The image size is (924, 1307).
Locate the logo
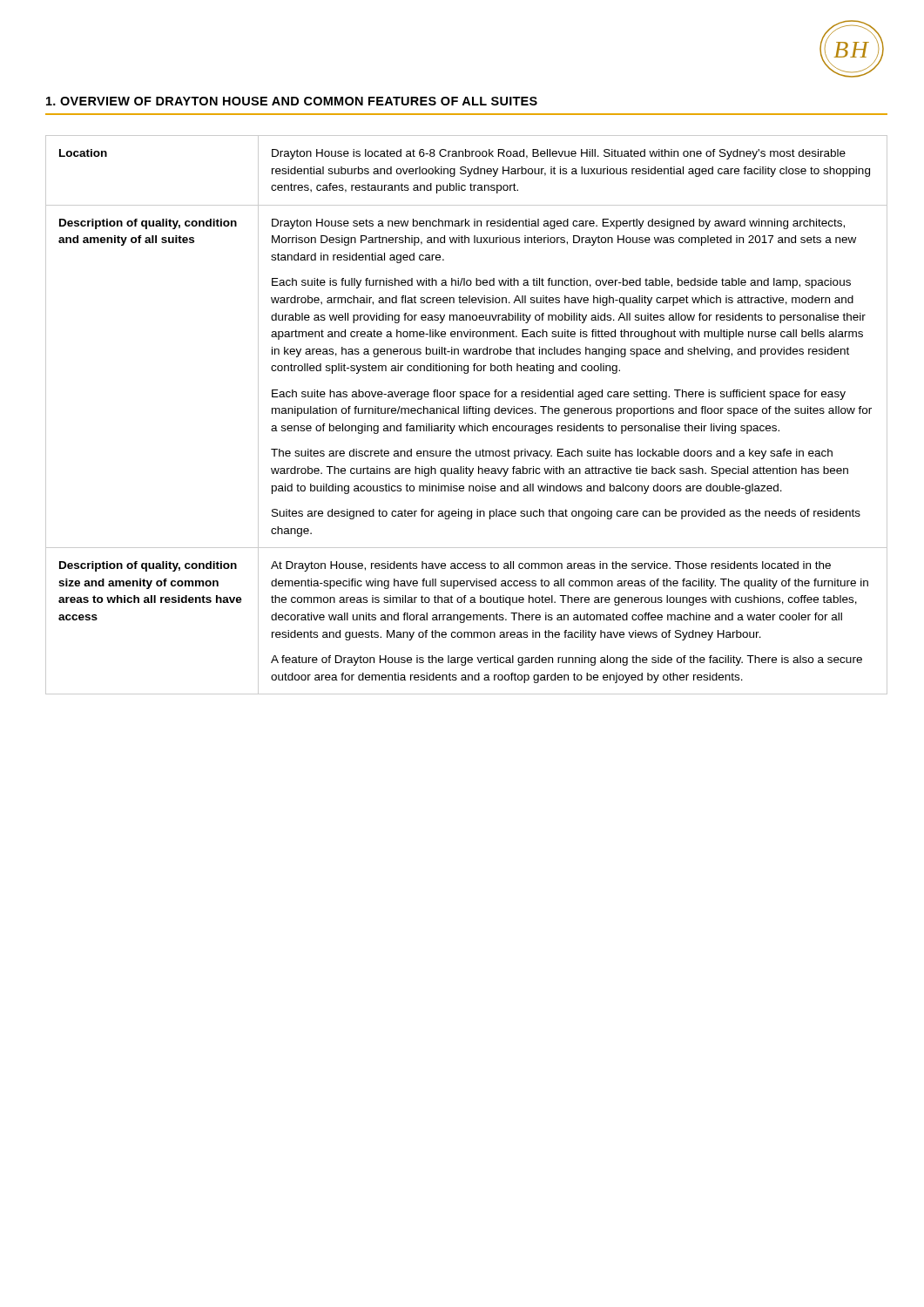point(853,50)
